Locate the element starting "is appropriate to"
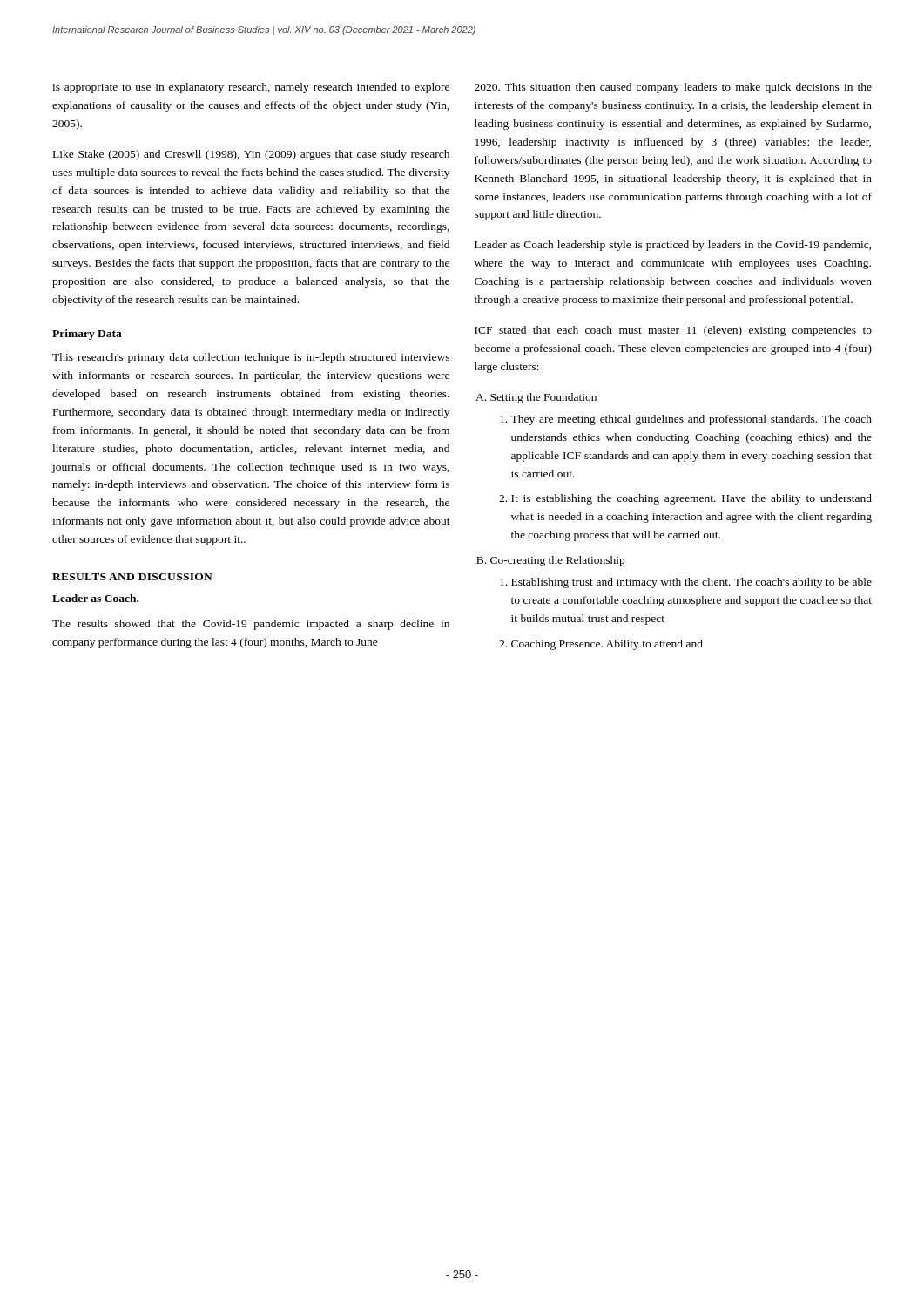This screenshot has width=924, height=1307. pyautogui.click(x=251, y=105)
